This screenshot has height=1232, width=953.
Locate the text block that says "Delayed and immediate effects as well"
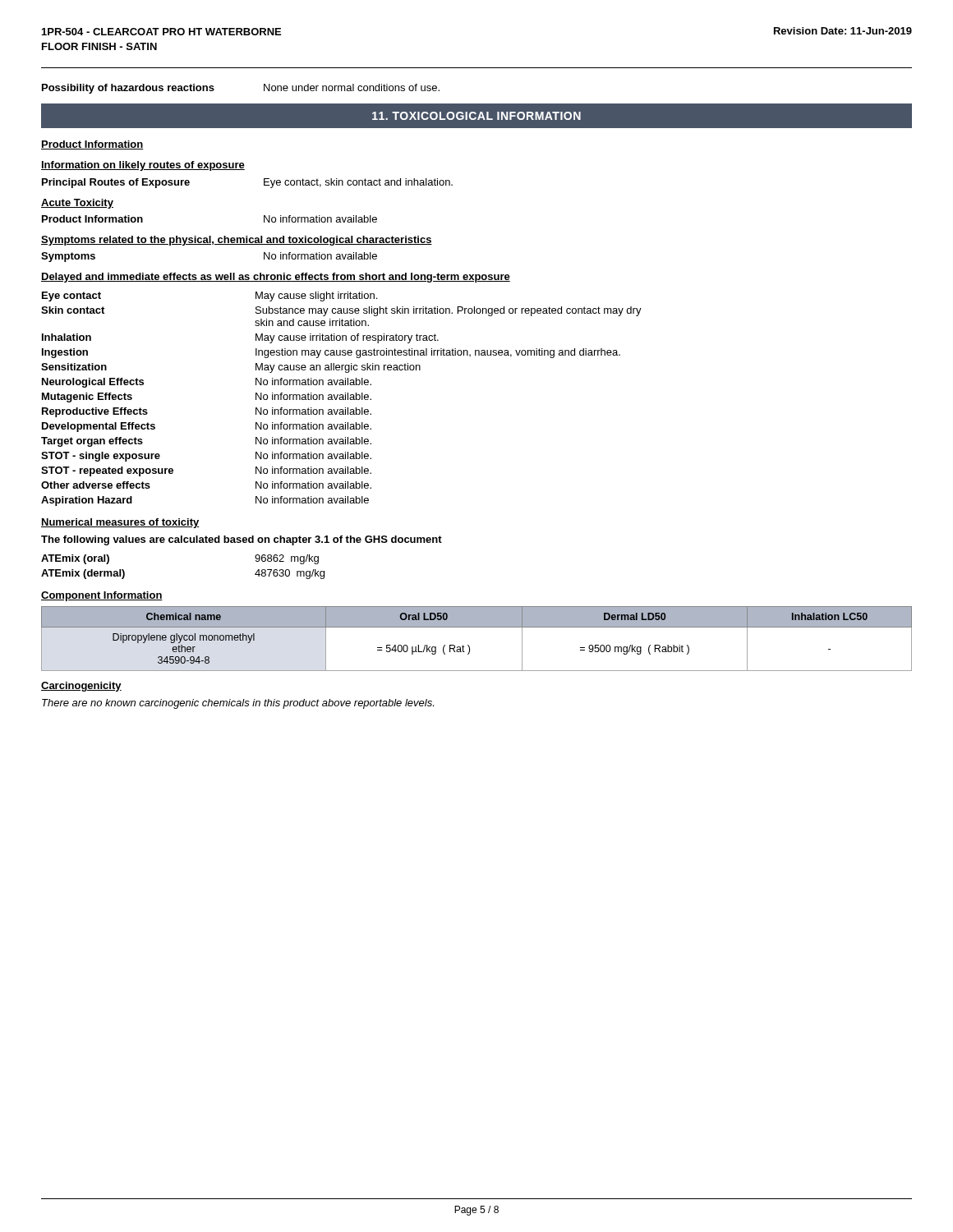(276, 276)
